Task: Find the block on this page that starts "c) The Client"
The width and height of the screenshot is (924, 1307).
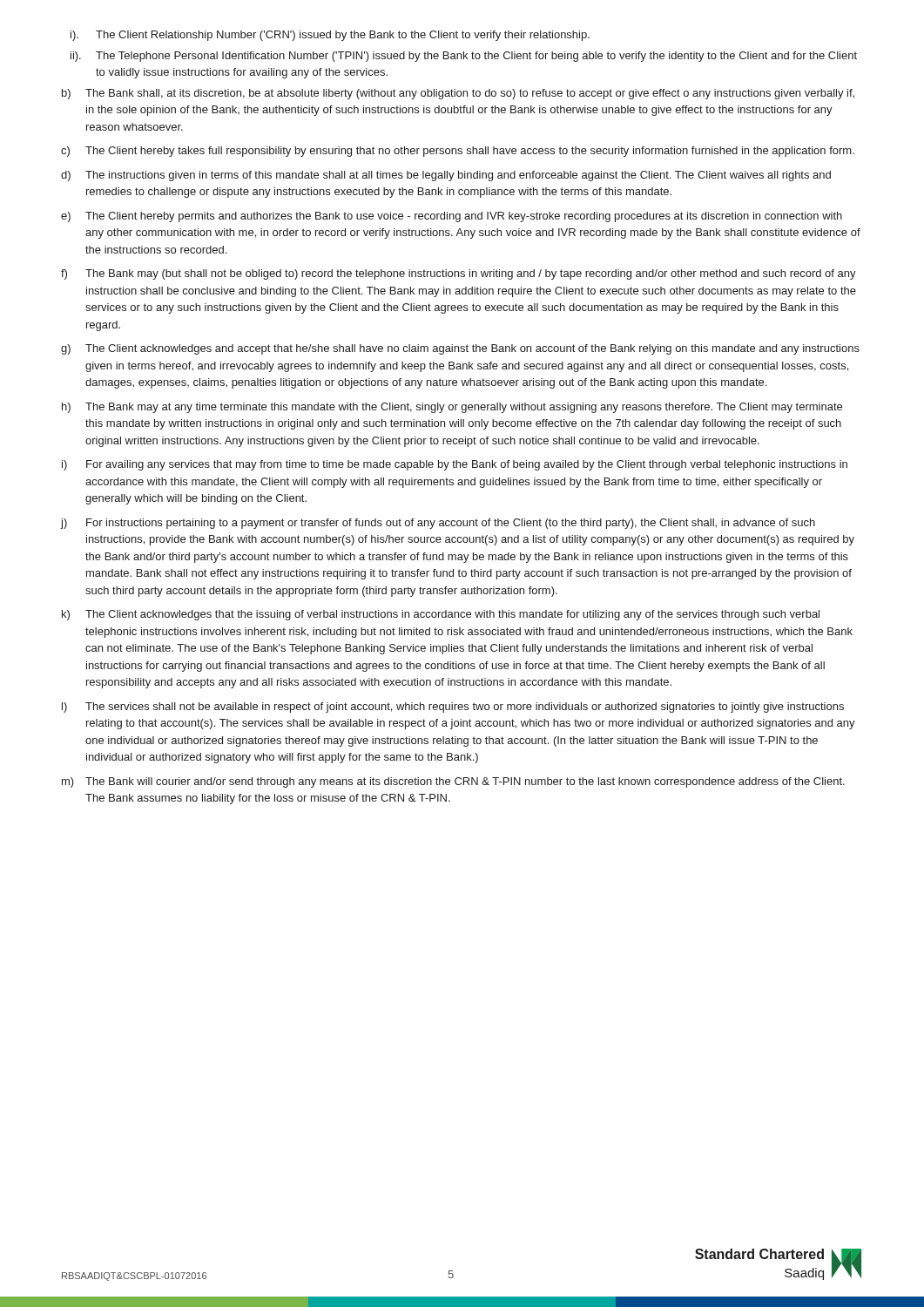Action: [x=462, y=151]
